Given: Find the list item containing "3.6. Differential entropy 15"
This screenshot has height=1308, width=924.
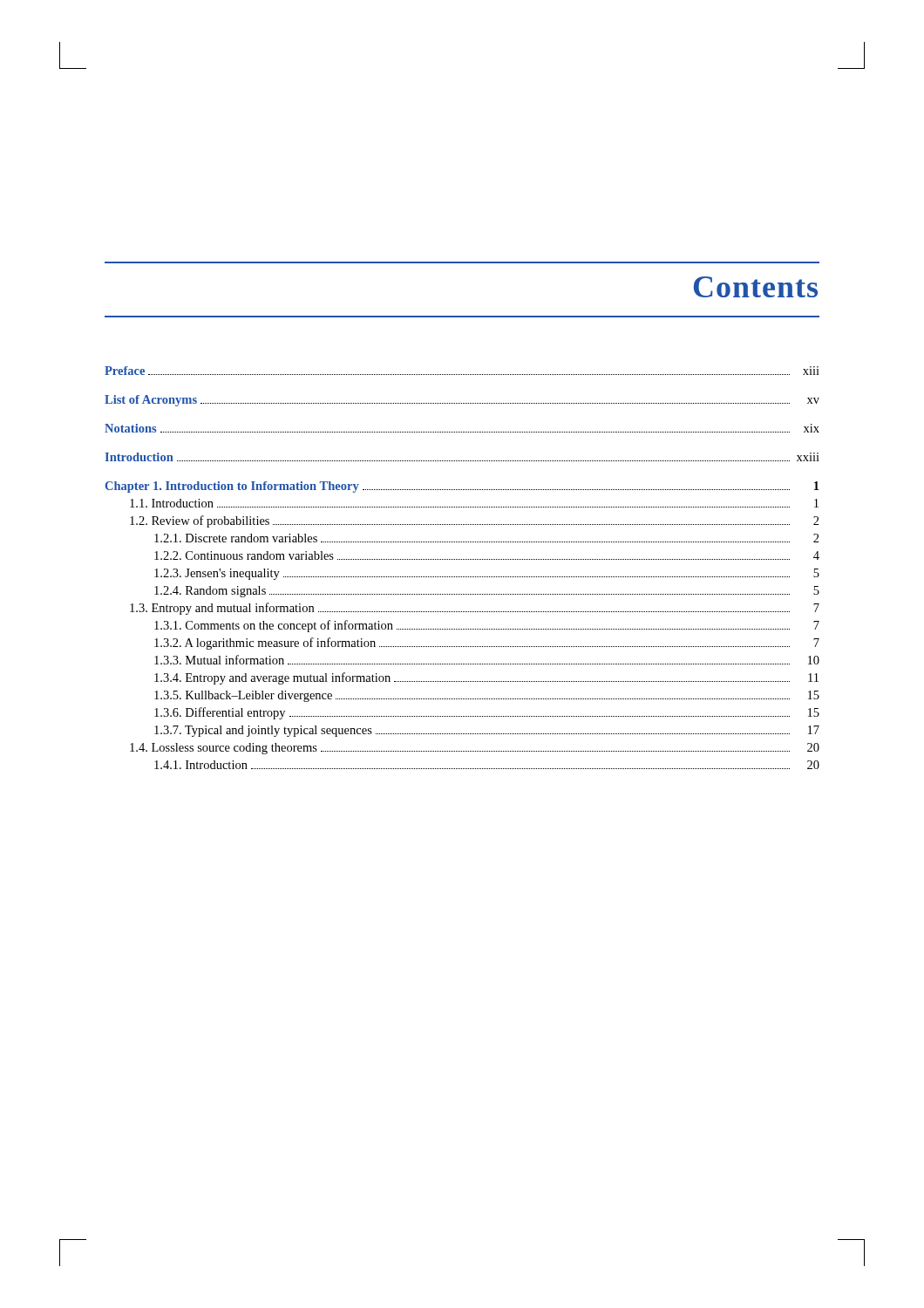Looking at the screenshot, I should (462, 713).
